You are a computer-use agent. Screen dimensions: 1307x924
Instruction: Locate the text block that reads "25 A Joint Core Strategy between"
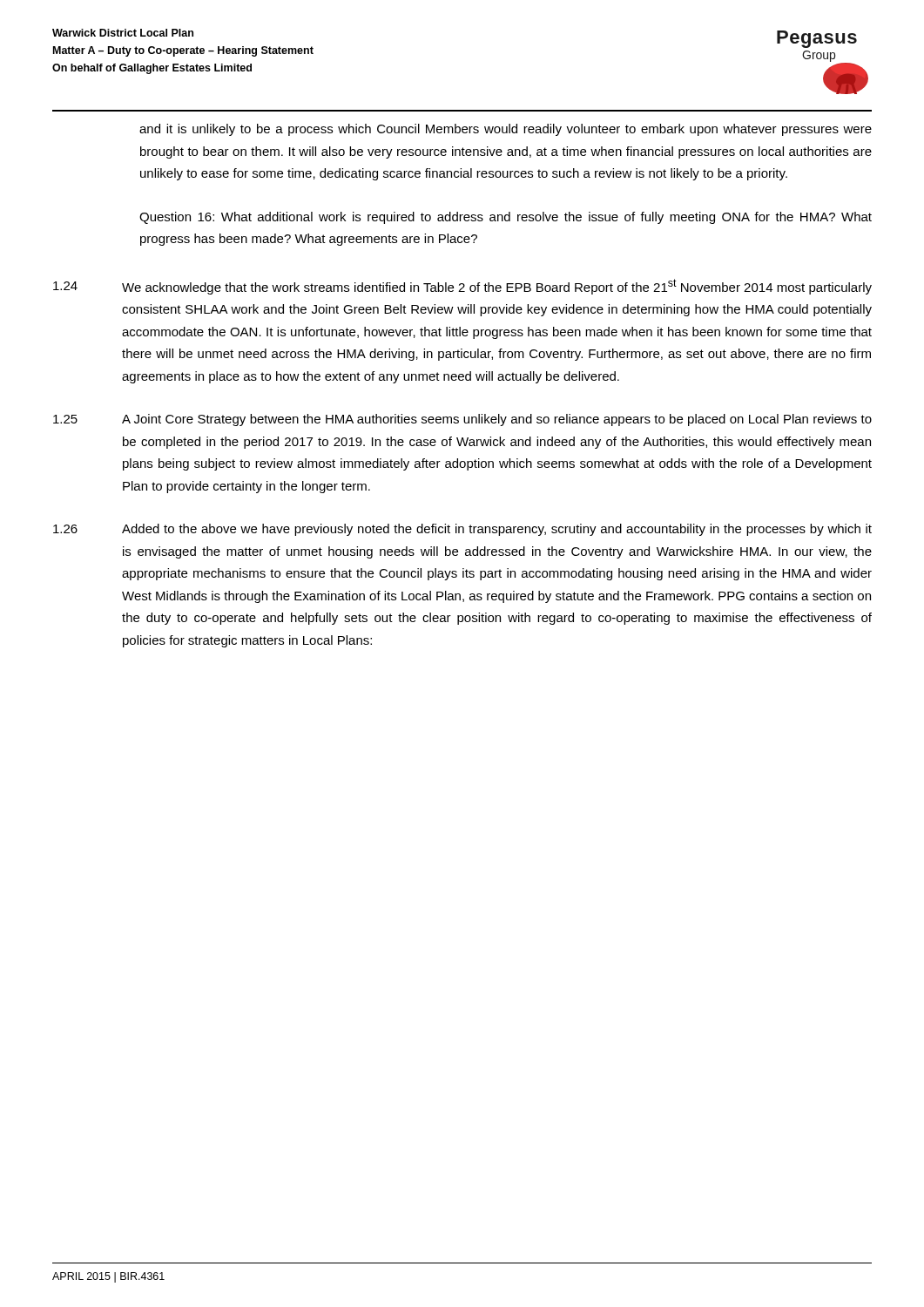point(462,452)
